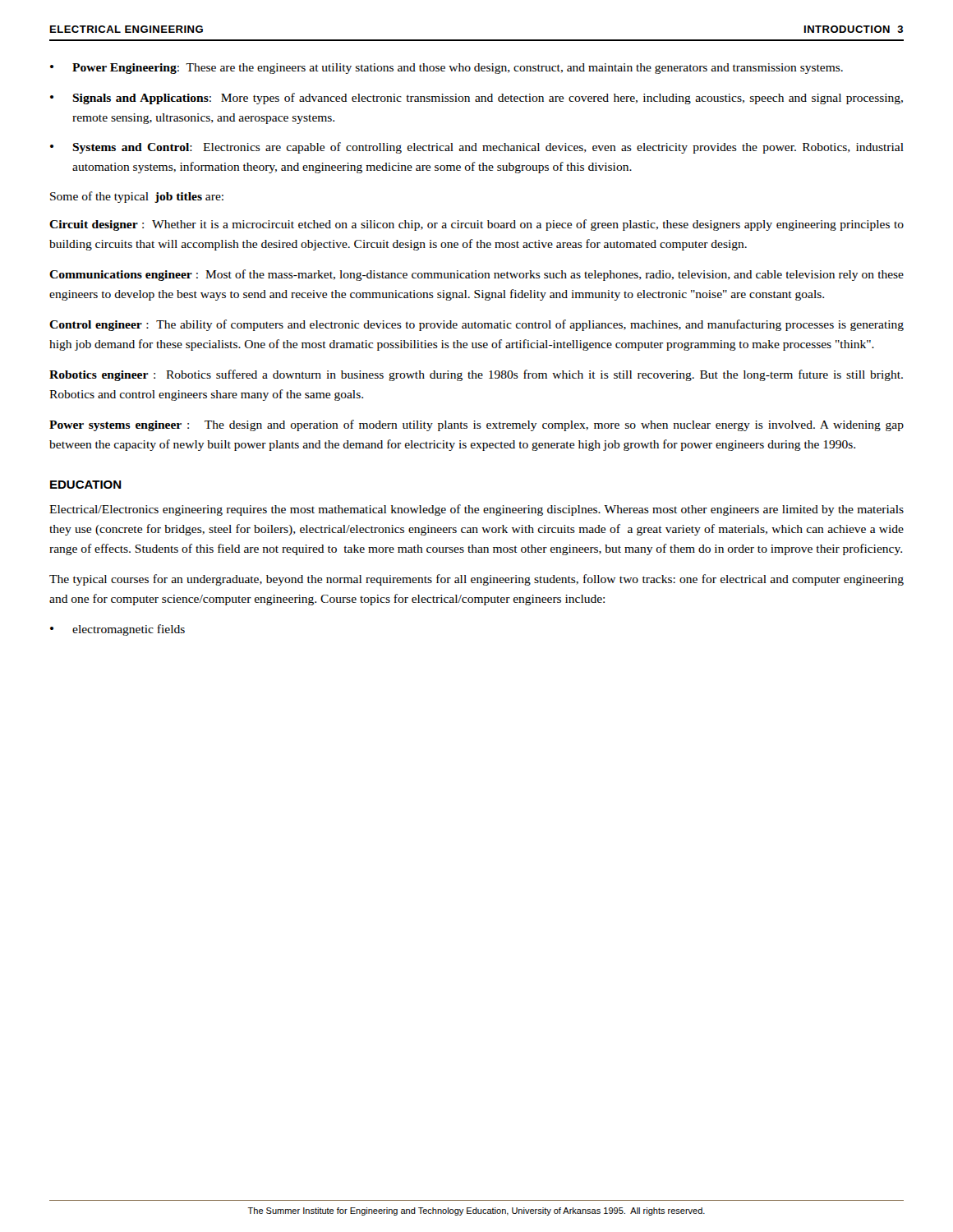Screen dimensions: 1232x953
Task: Navigate to the passage starting "Circuit designer : Whether it"
Action: pyautogui.click(x=476, y=233)
